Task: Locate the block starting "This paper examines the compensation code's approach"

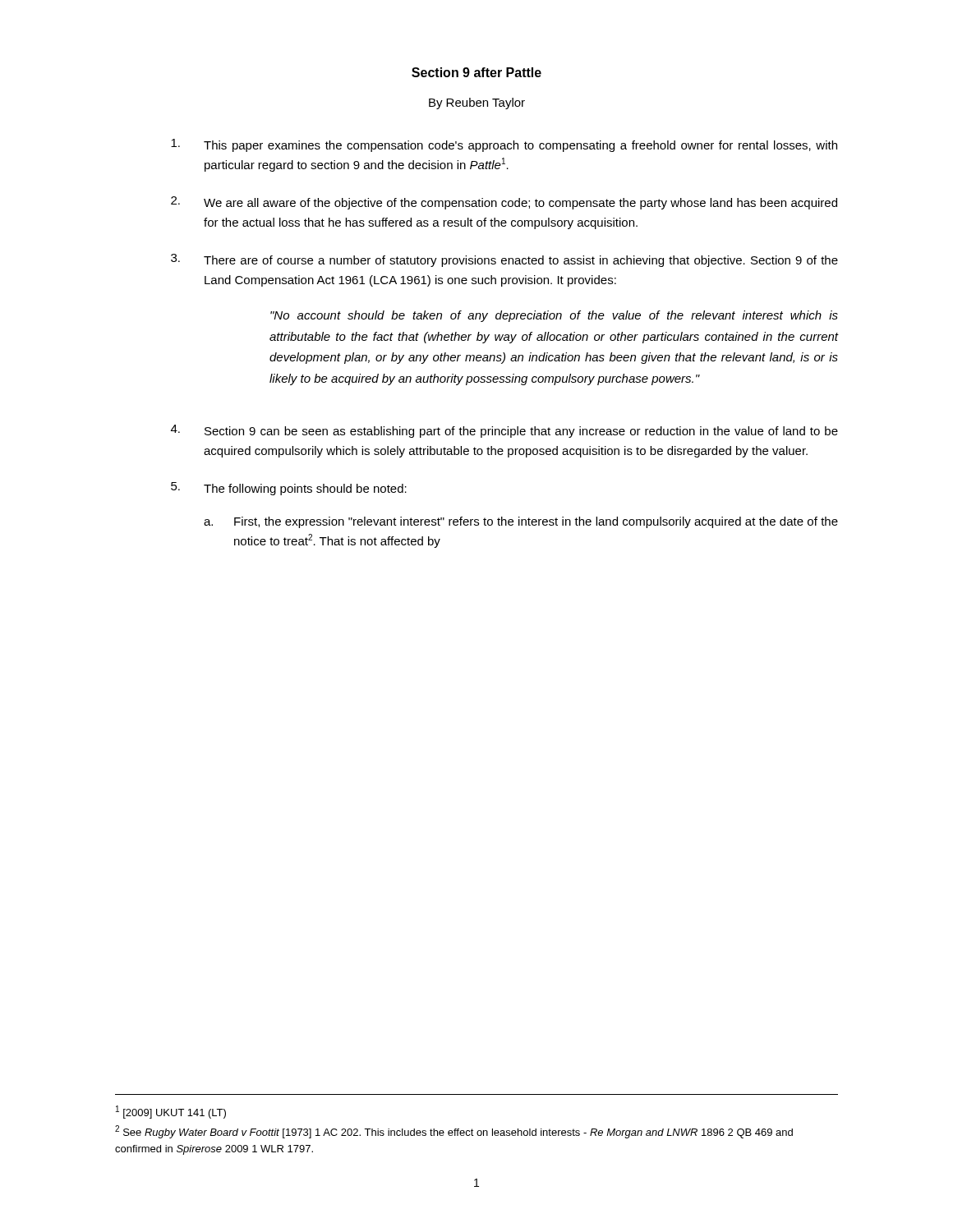Action: coord(476,155)
